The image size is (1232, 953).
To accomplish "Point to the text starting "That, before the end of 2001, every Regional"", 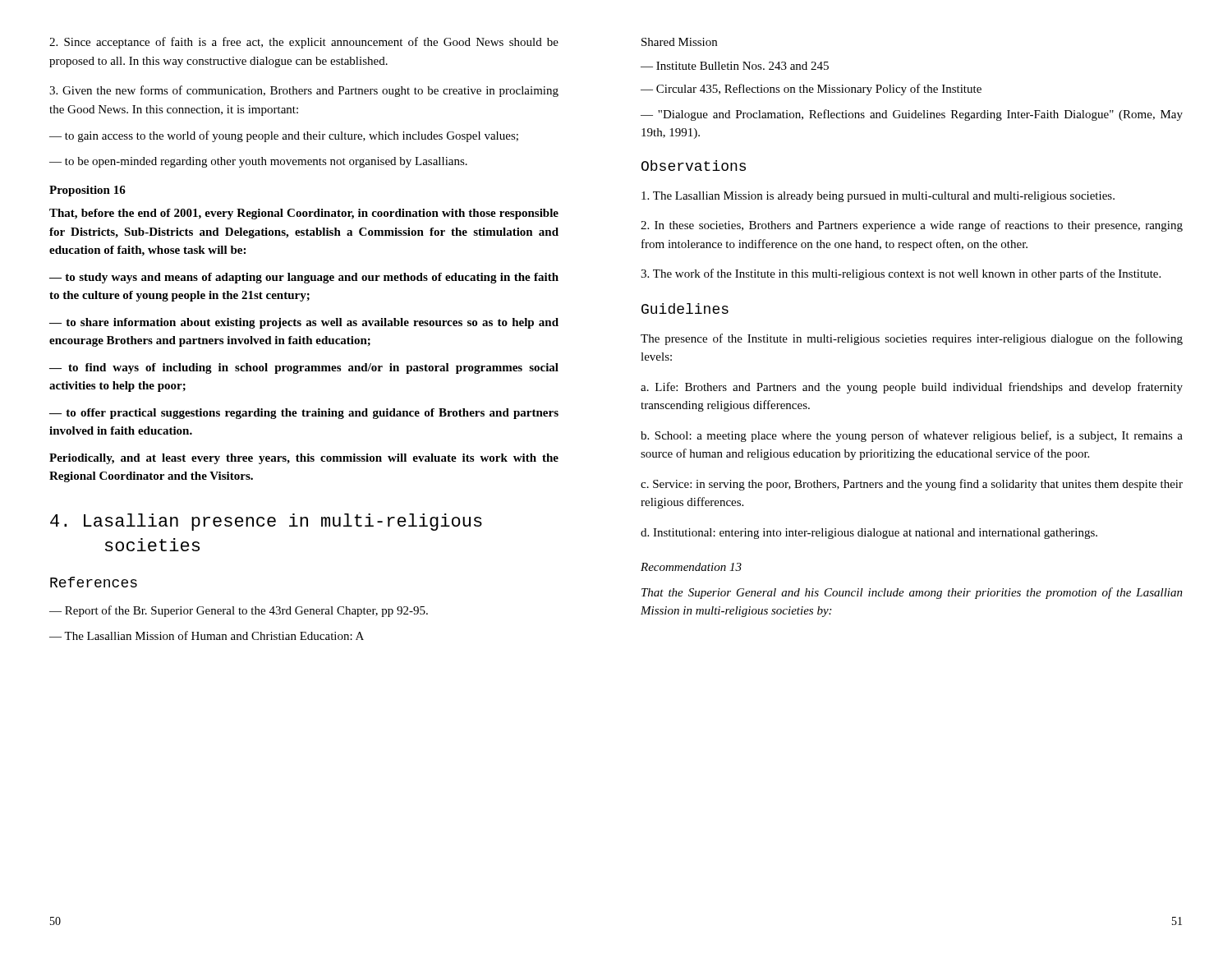I will 304,231.
